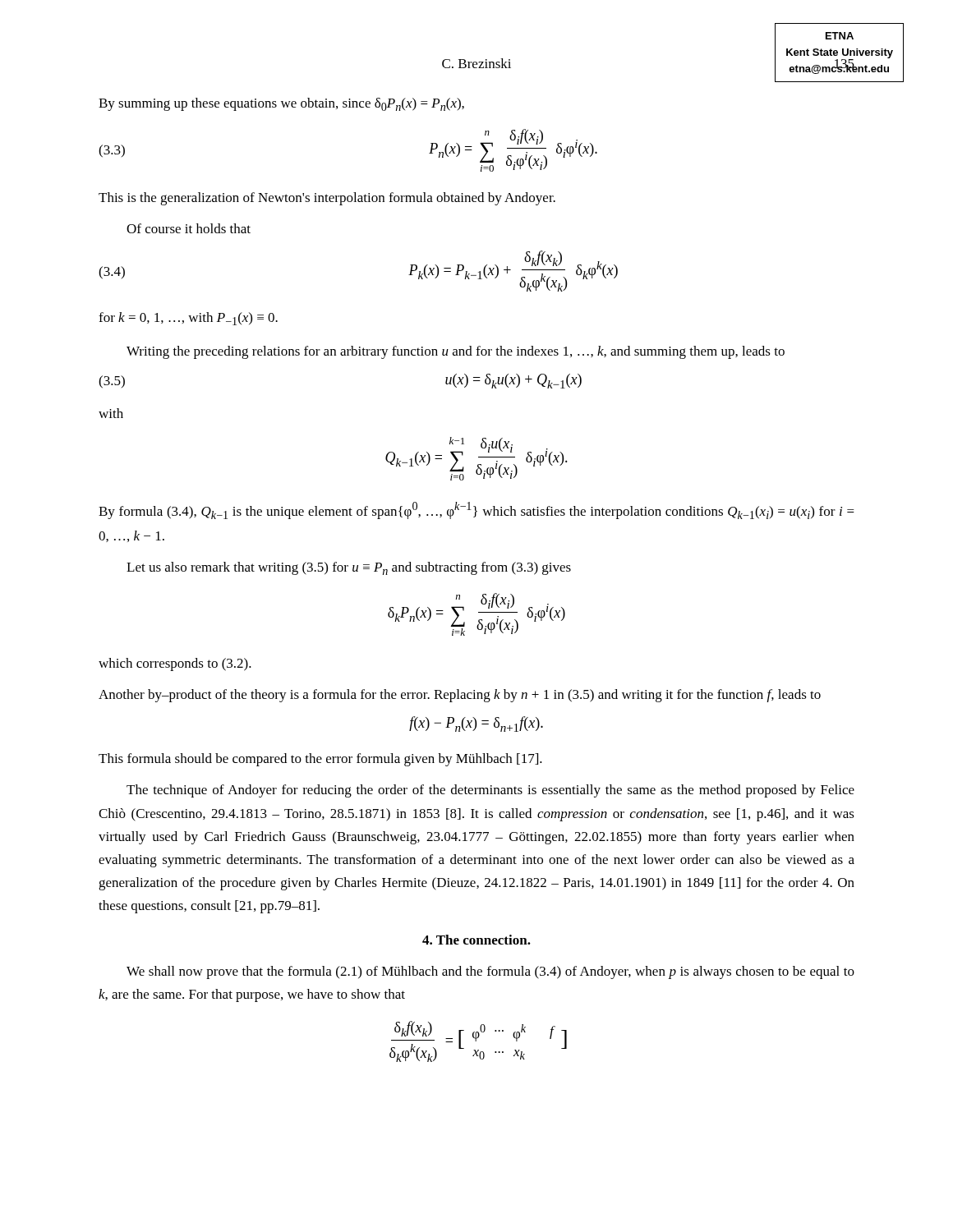Find the element starting "Another by–product of the theory"

click(460, 694)
